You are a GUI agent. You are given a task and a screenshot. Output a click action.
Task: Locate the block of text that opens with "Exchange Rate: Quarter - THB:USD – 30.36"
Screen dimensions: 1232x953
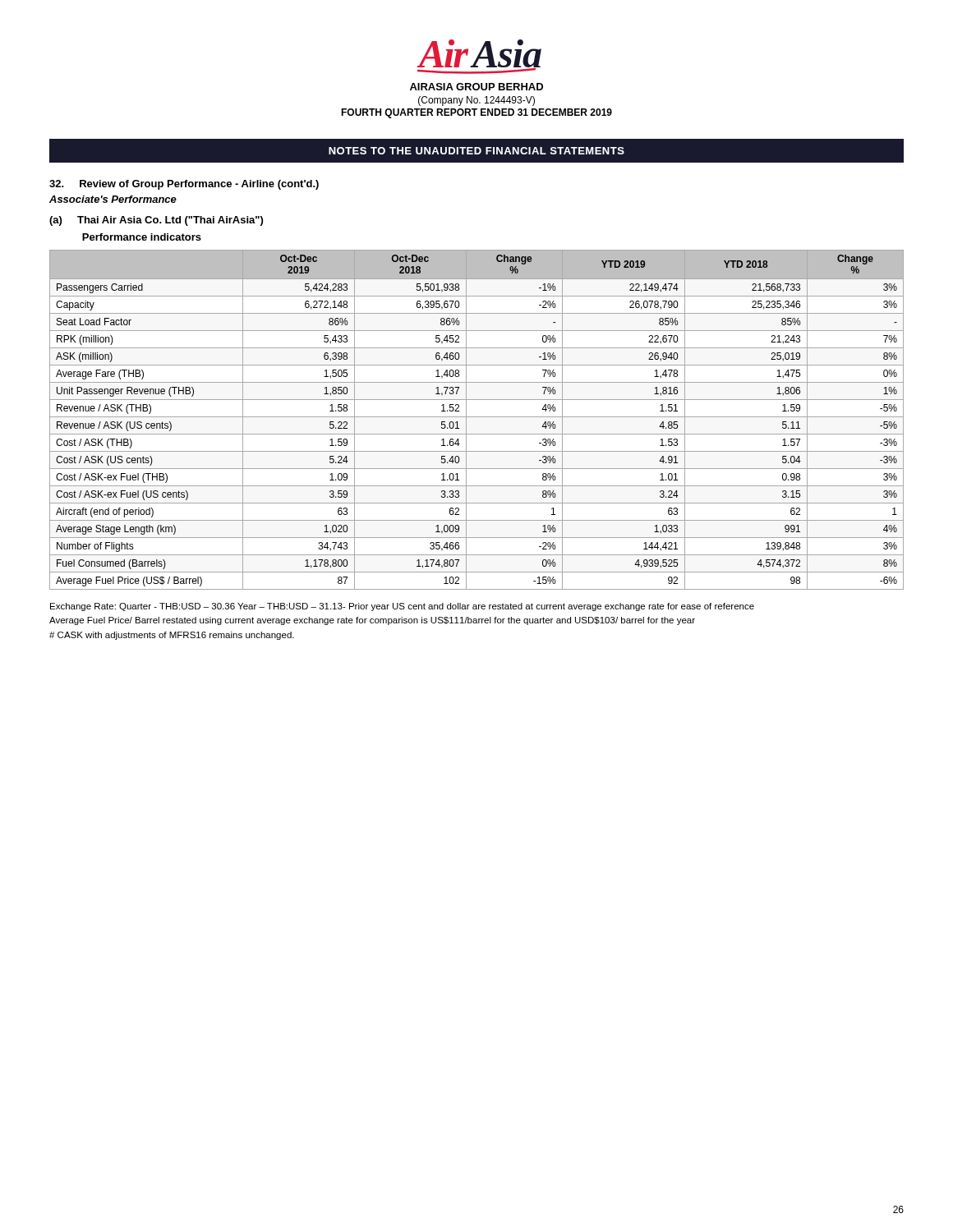(402, 620)
